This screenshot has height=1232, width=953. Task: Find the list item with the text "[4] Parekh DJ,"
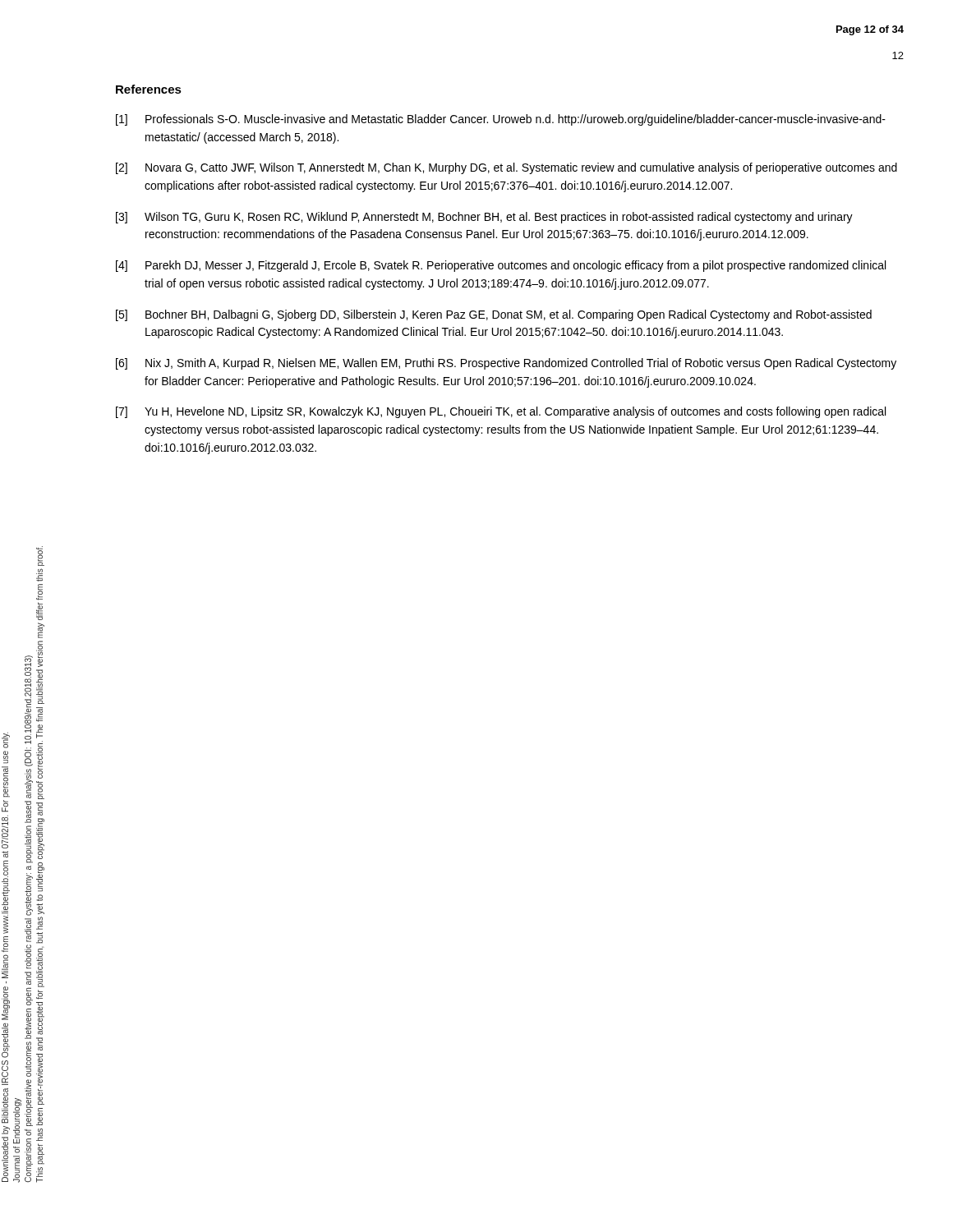click(509, 275)
